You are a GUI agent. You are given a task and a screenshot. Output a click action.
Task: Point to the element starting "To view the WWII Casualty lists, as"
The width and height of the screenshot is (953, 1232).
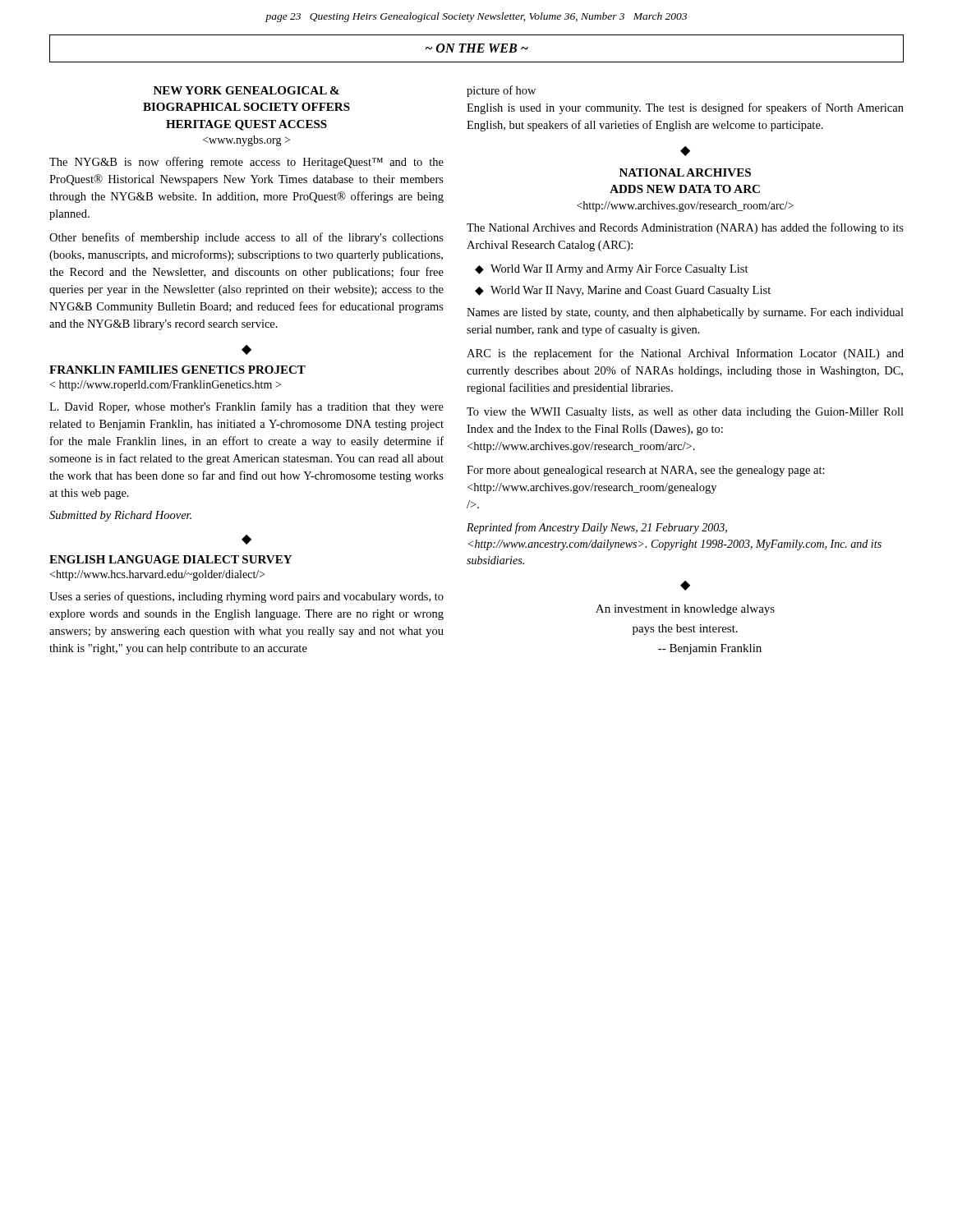685,429
